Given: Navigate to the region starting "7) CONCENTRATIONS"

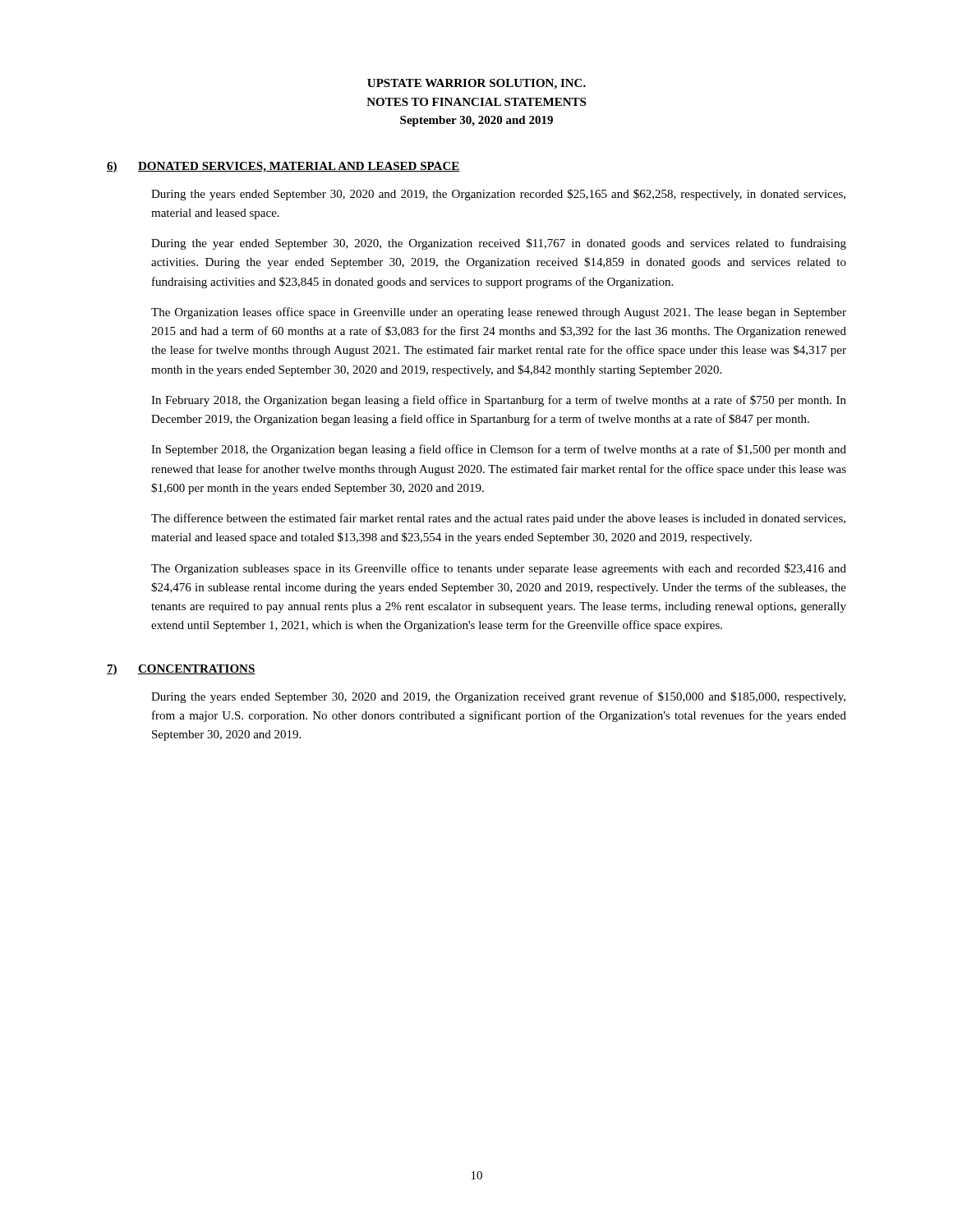Looking at the screenshot, I should (x=181, y=669).
